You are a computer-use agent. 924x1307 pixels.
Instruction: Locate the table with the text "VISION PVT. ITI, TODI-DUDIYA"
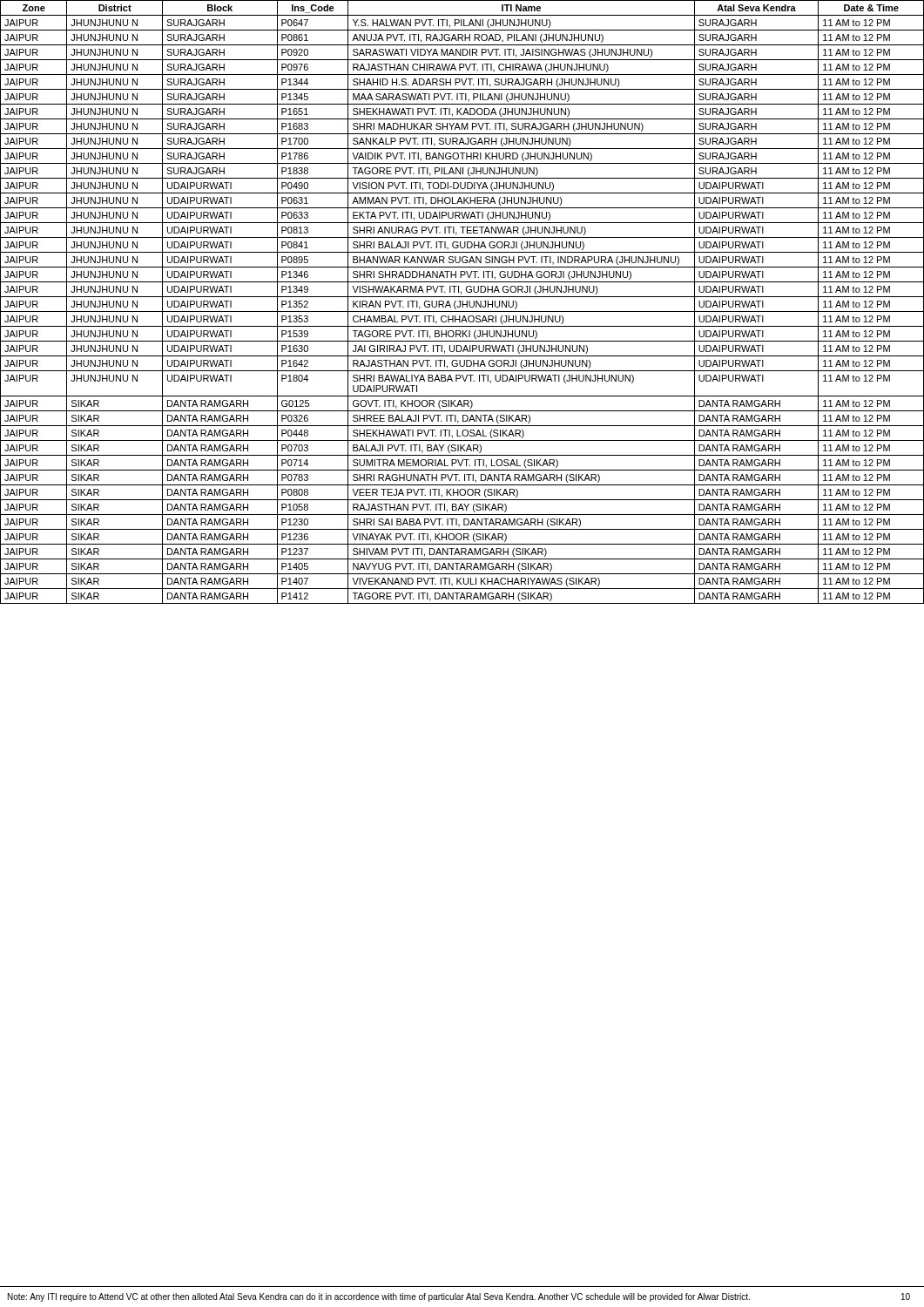[462, 640]
